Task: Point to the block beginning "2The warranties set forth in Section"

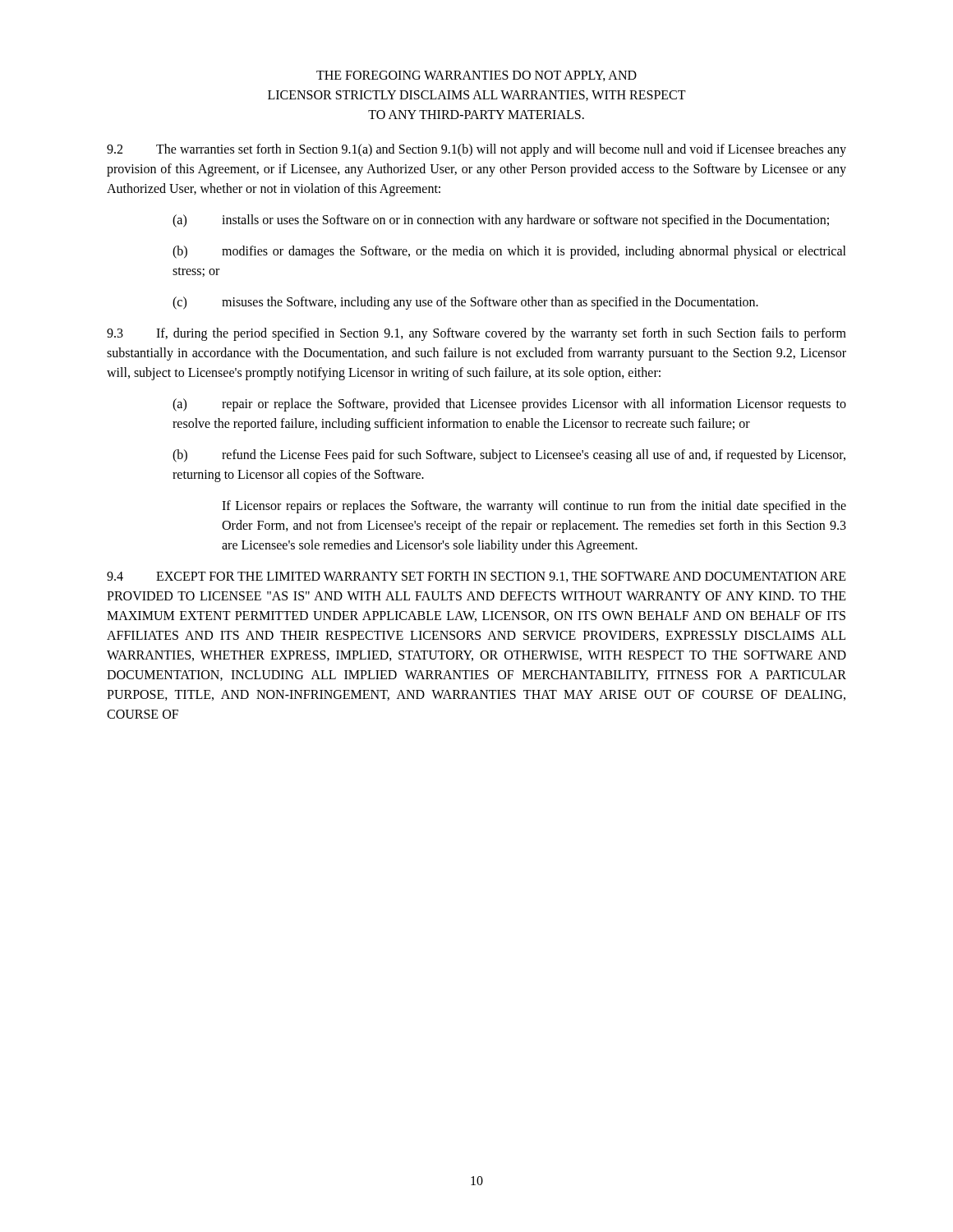Action: coord(476,168)
